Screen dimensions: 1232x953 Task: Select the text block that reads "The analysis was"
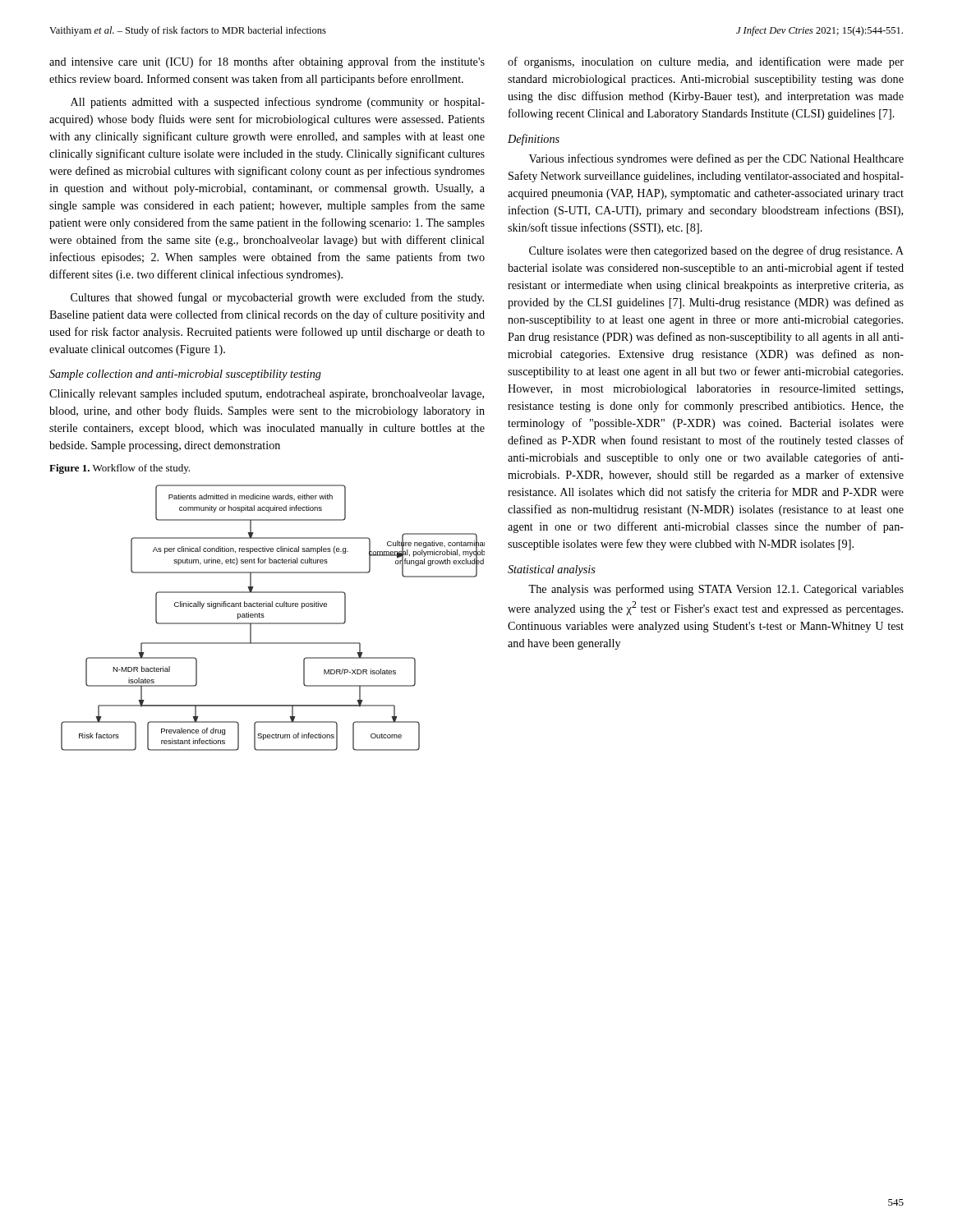click(x=706, y=617)
